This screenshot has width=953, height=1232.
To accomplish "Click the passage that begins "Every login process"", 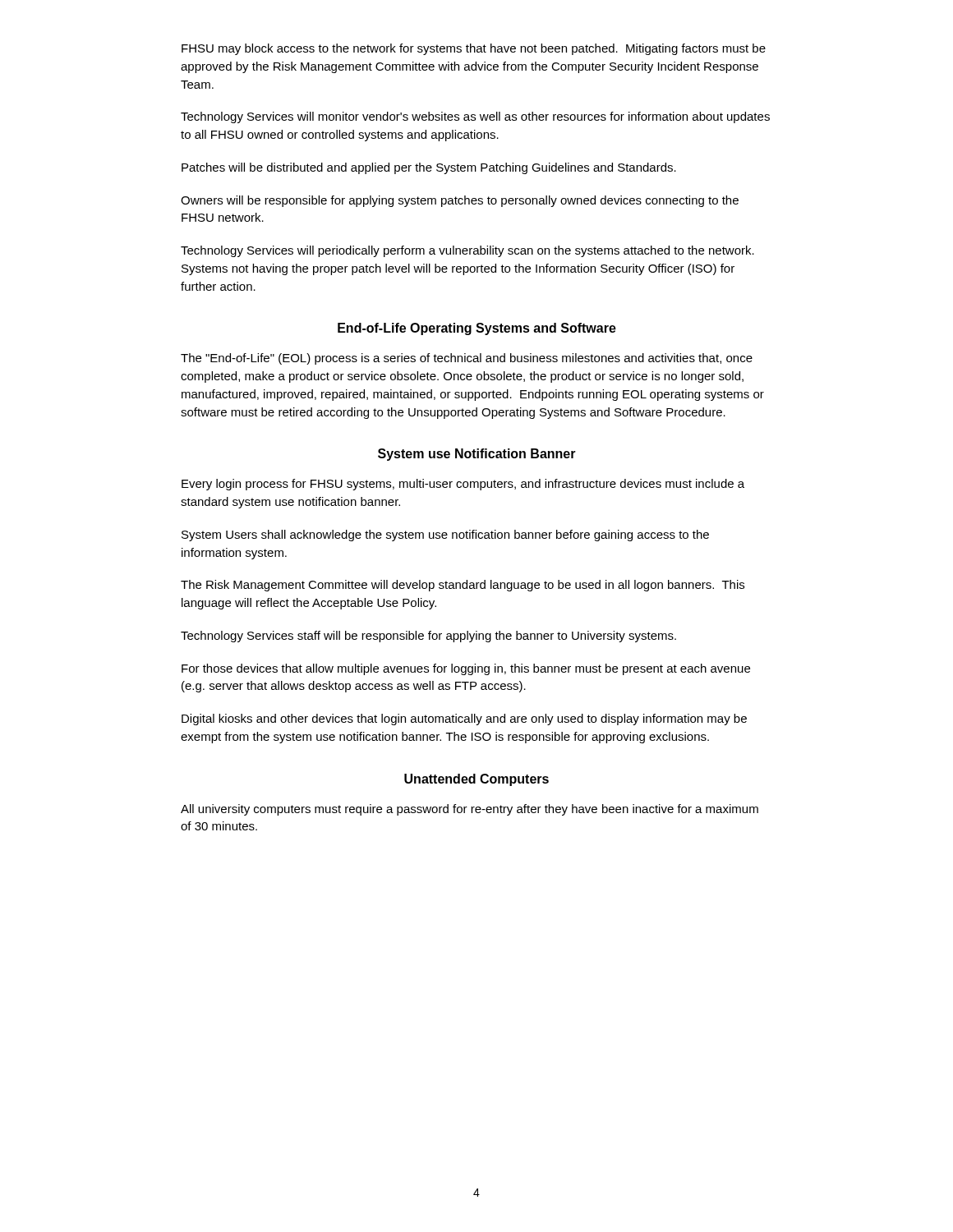I will click(x=463, y=492).
